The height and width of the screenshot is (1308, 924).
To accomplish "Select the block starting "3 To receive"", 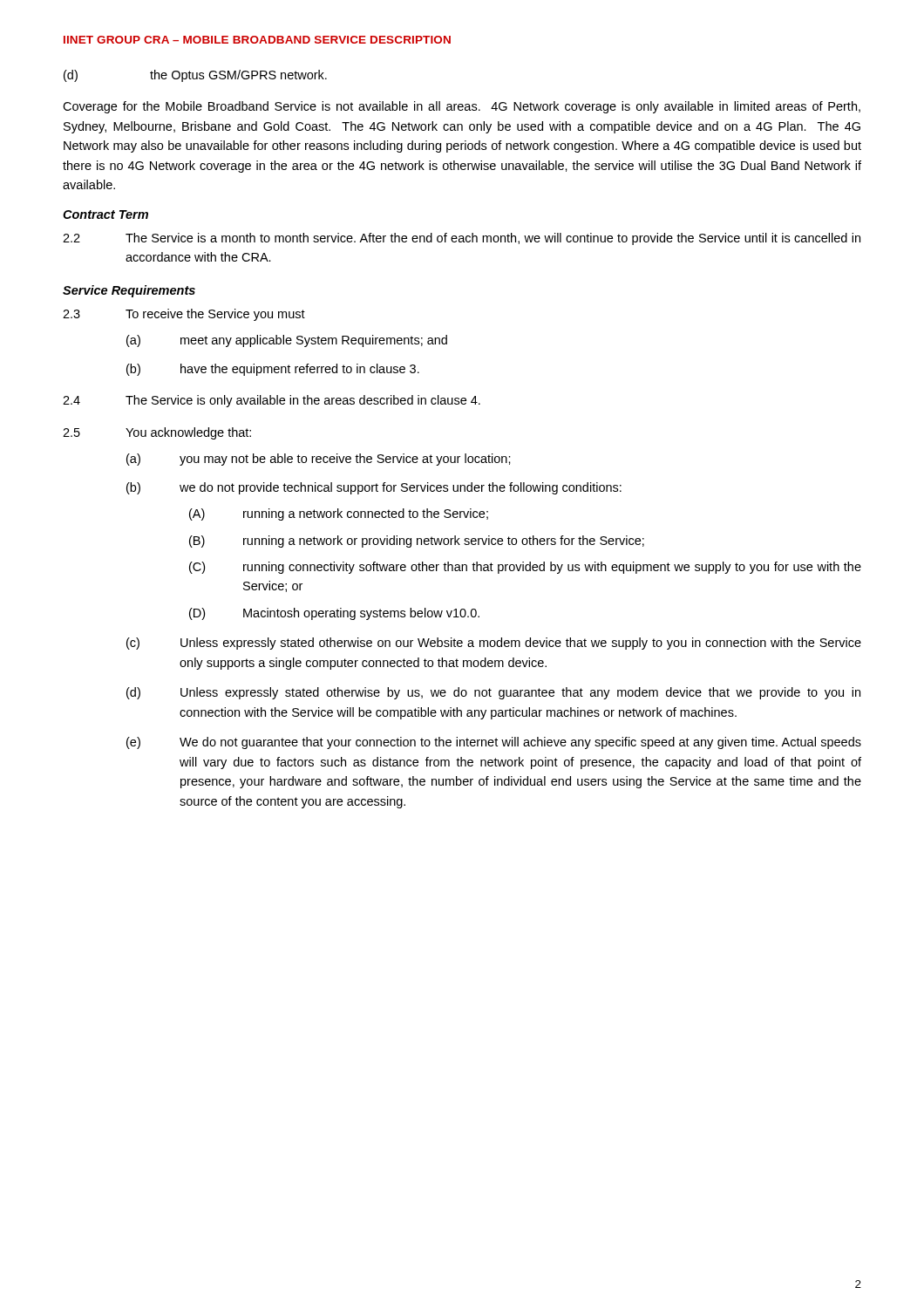I will pos(184,315).
